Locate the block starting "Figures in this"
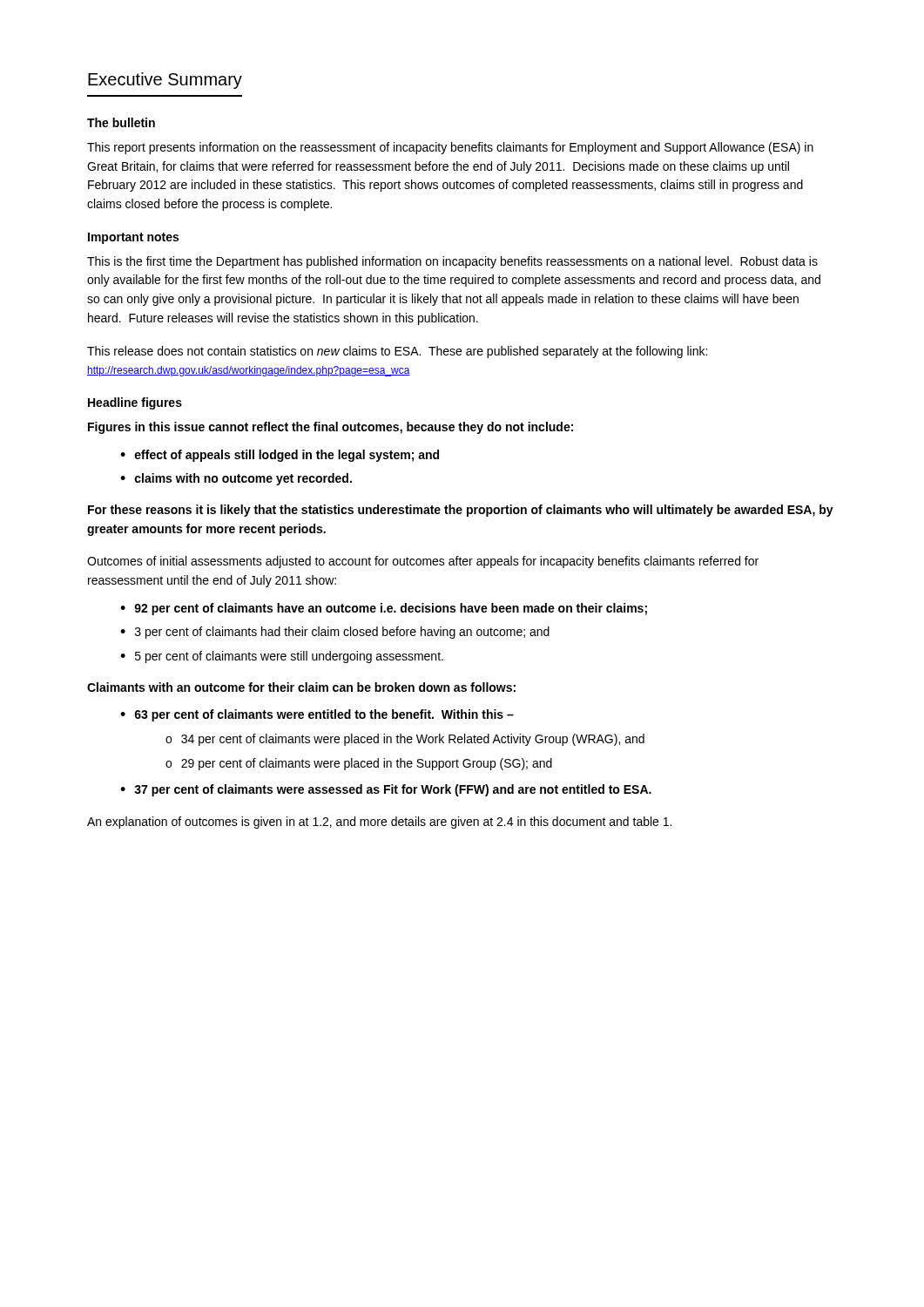The width and height of the screenshot is (924, 1307). (x=331, y=427)
